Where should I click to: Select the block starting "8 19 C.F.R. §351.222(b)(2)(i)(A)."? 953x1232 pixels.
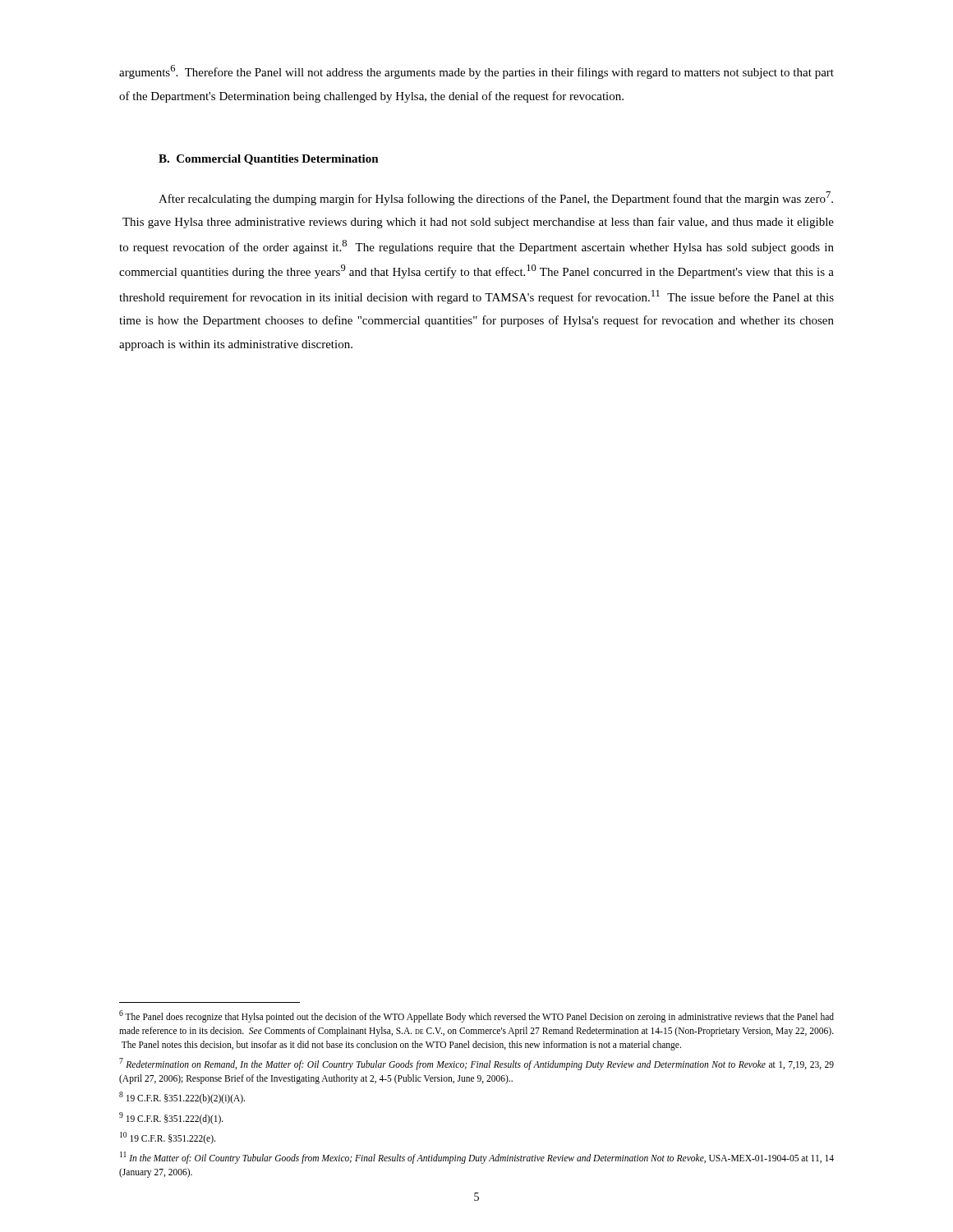click(x=182, y=1097)
